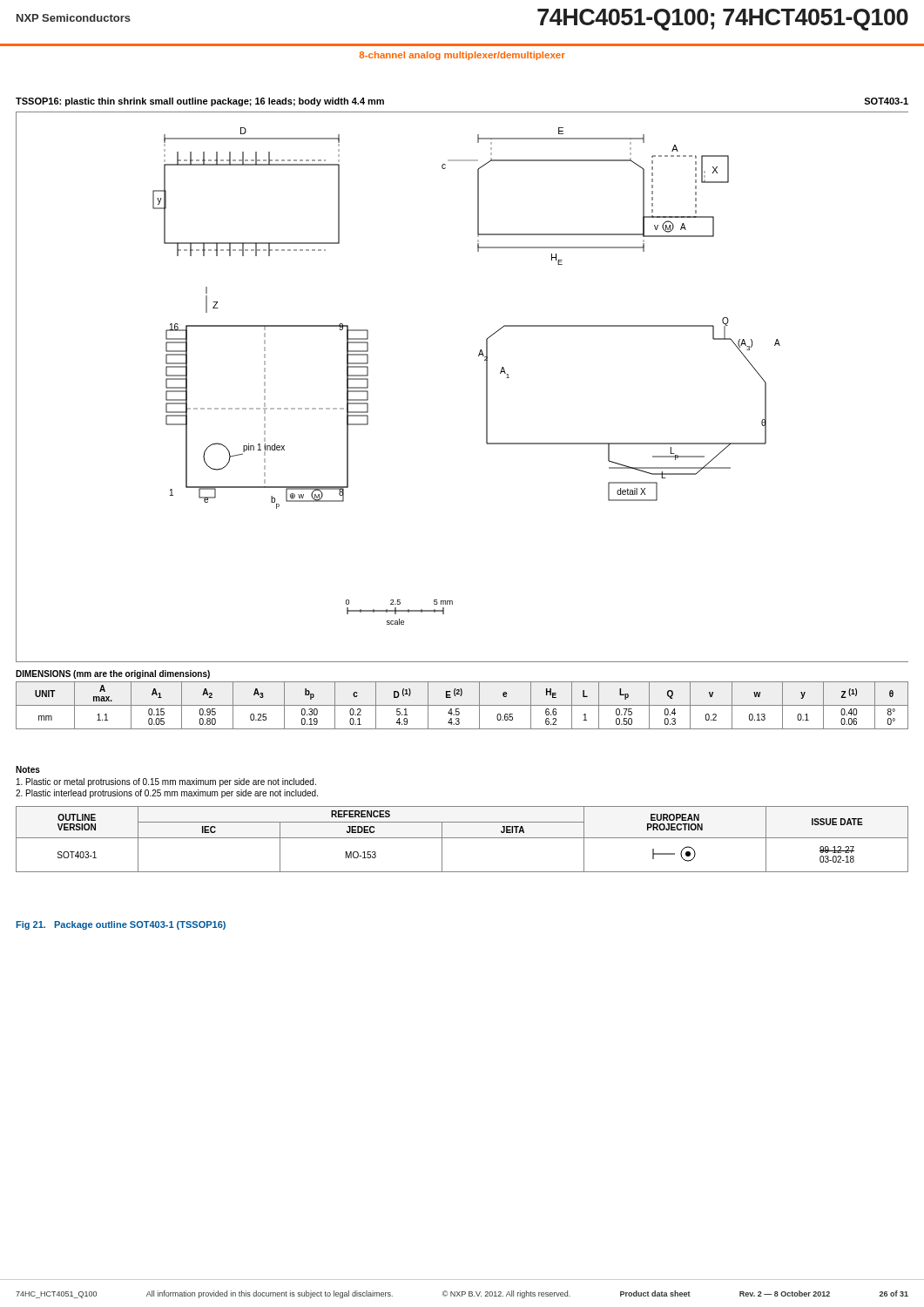
Task: Click on the section header containing "TSSOP16: plastic thin shrink"
Action: (462, 101)
